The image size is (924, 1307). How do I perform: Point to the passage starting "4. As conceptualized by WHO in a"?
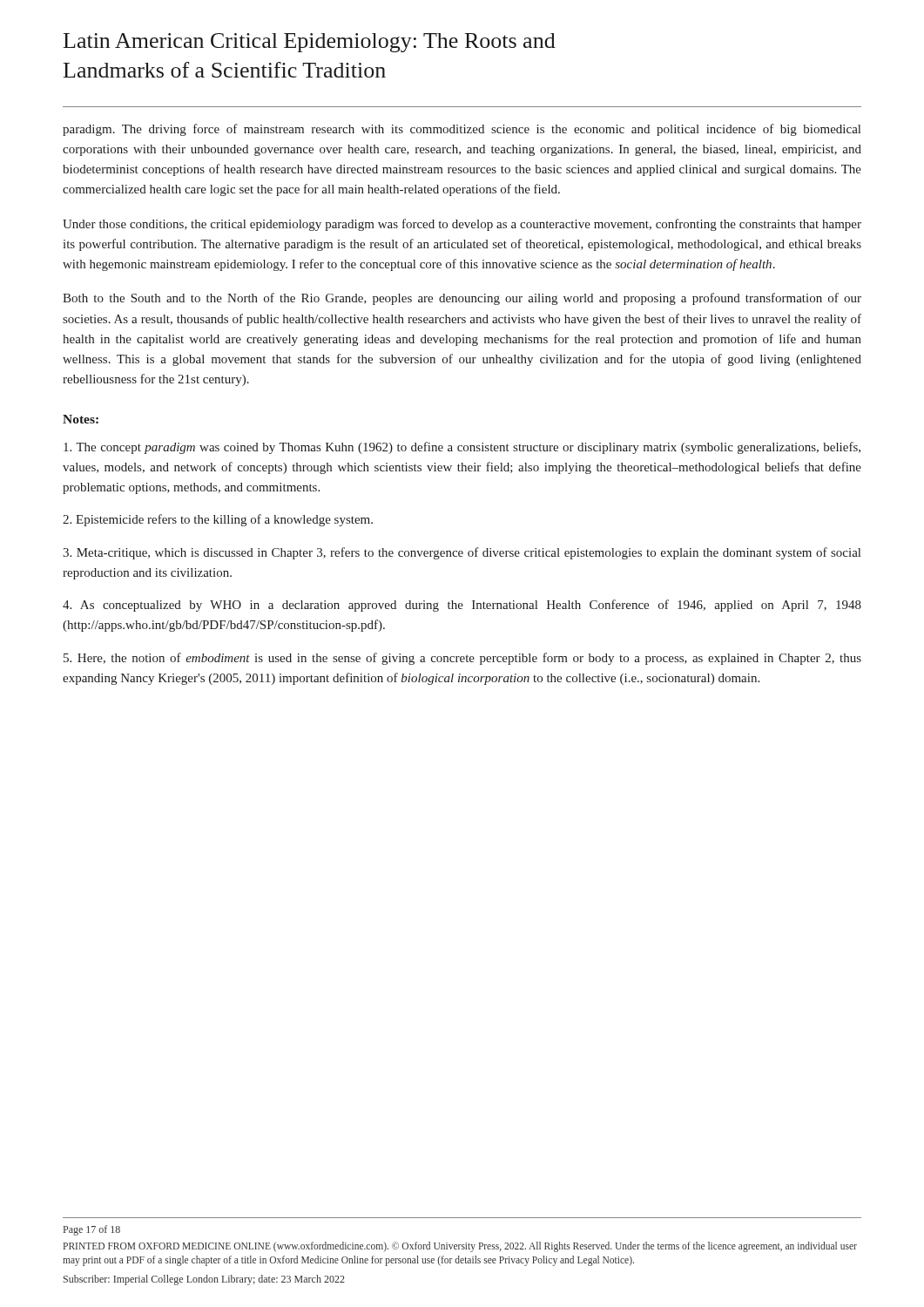point(462,615)
